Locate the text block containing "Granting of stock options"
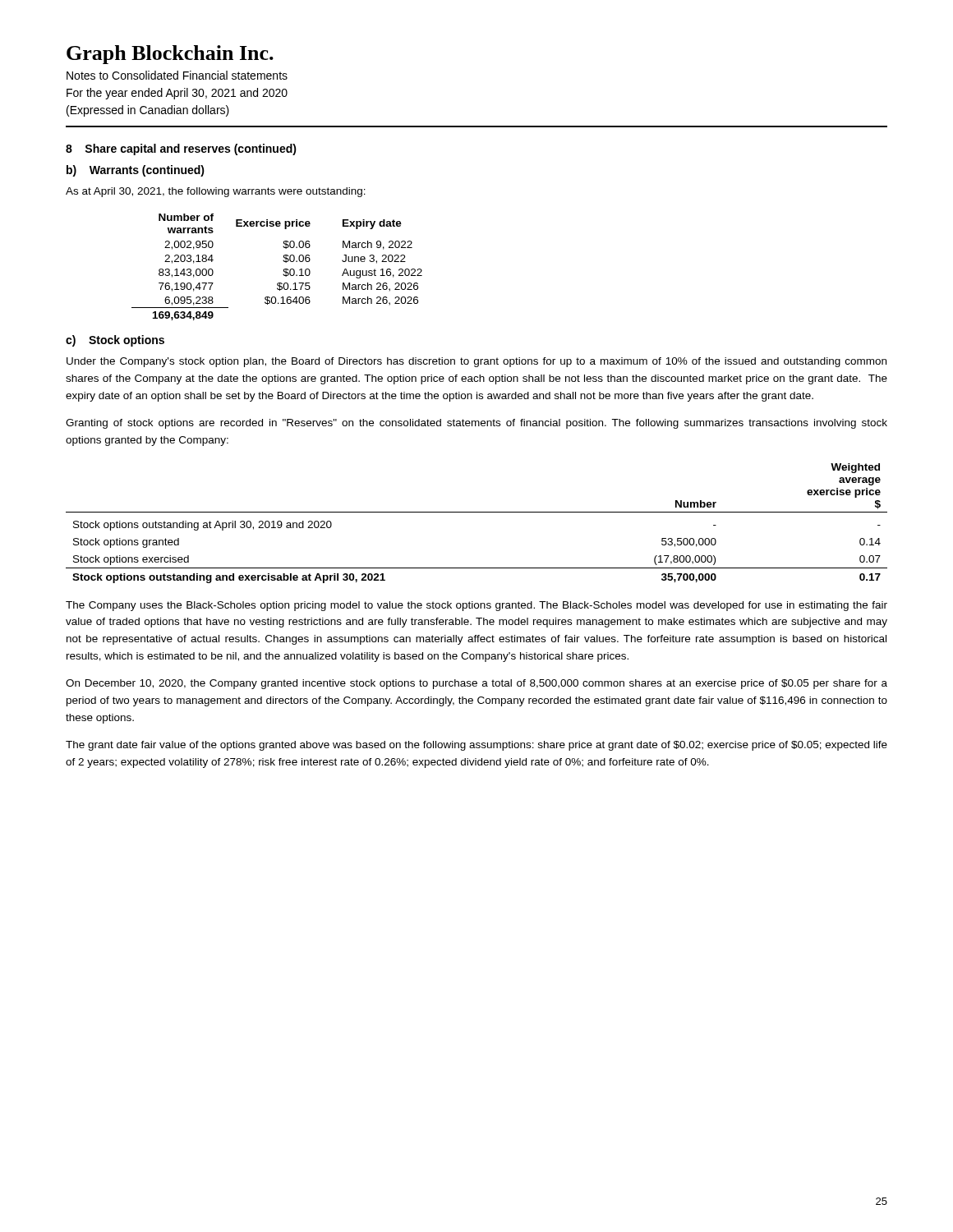 [476, 431]
